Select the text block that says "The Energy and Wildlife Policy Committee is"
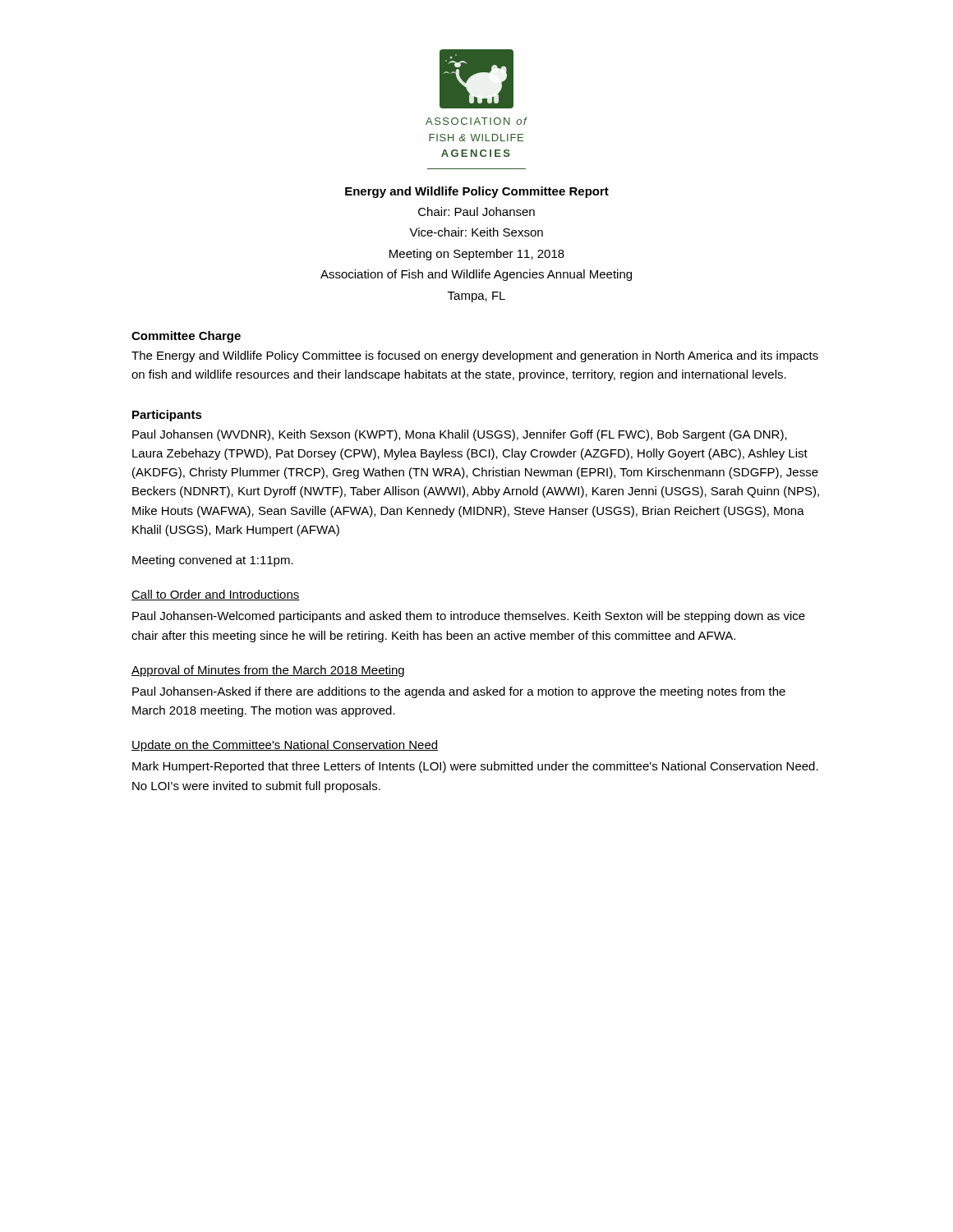This screenshot has height=1232, width=953. tap(476, 365)
